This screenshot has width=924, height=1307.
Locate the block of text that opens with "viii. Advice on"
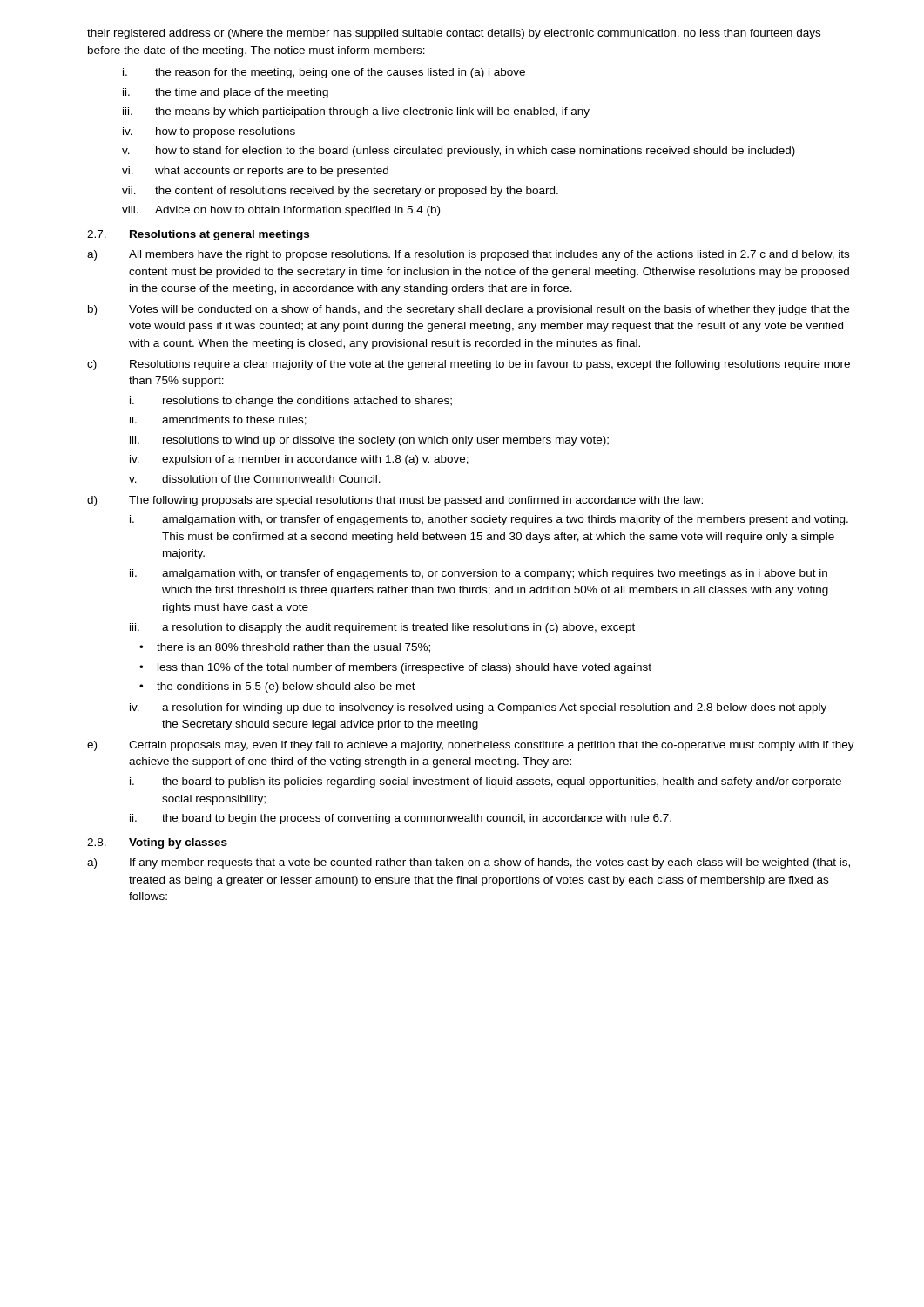(281, 211)
